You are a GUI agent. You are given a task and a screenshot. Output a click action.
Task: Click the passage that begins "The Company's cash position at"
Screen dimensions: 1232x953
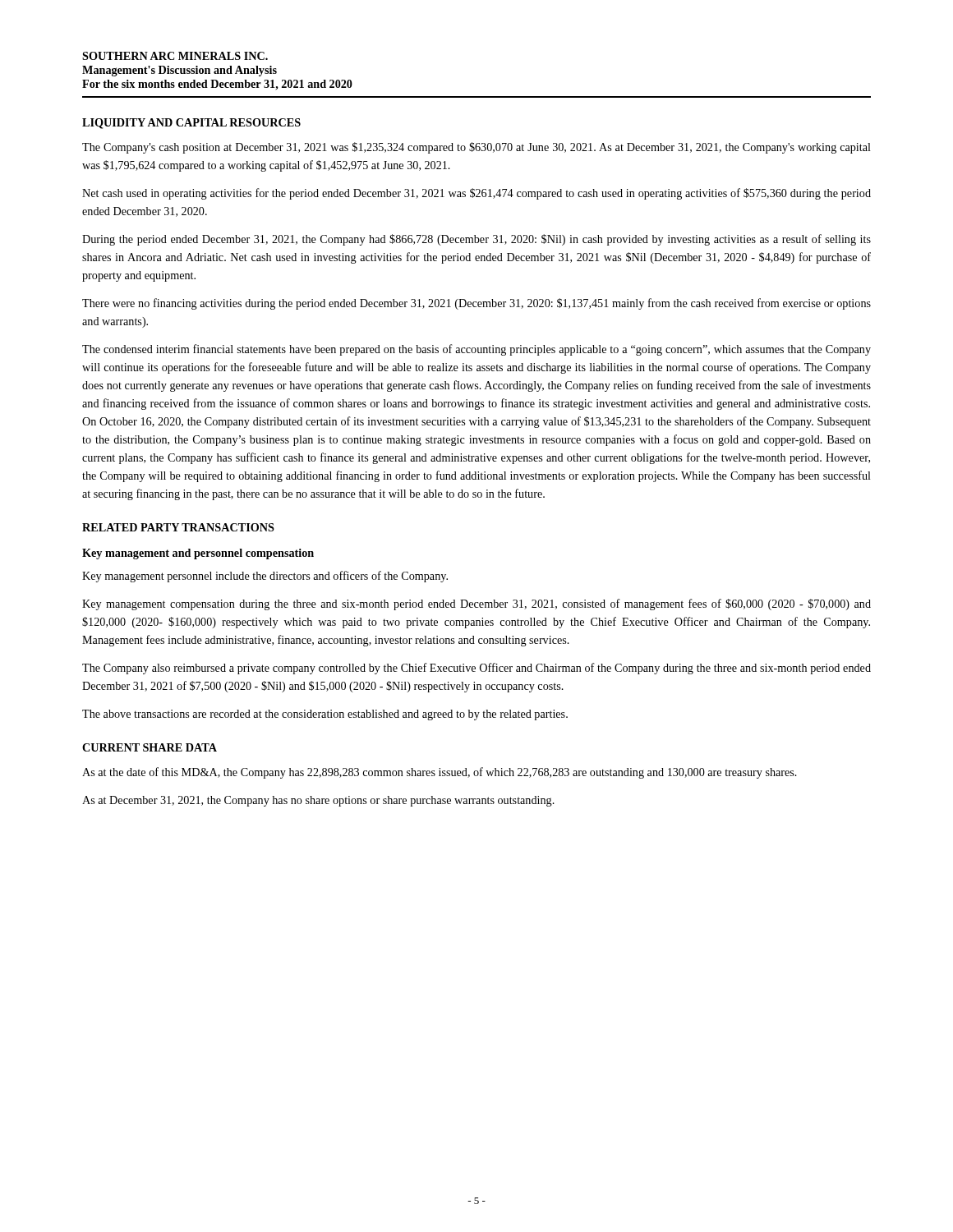coord(476,156)
